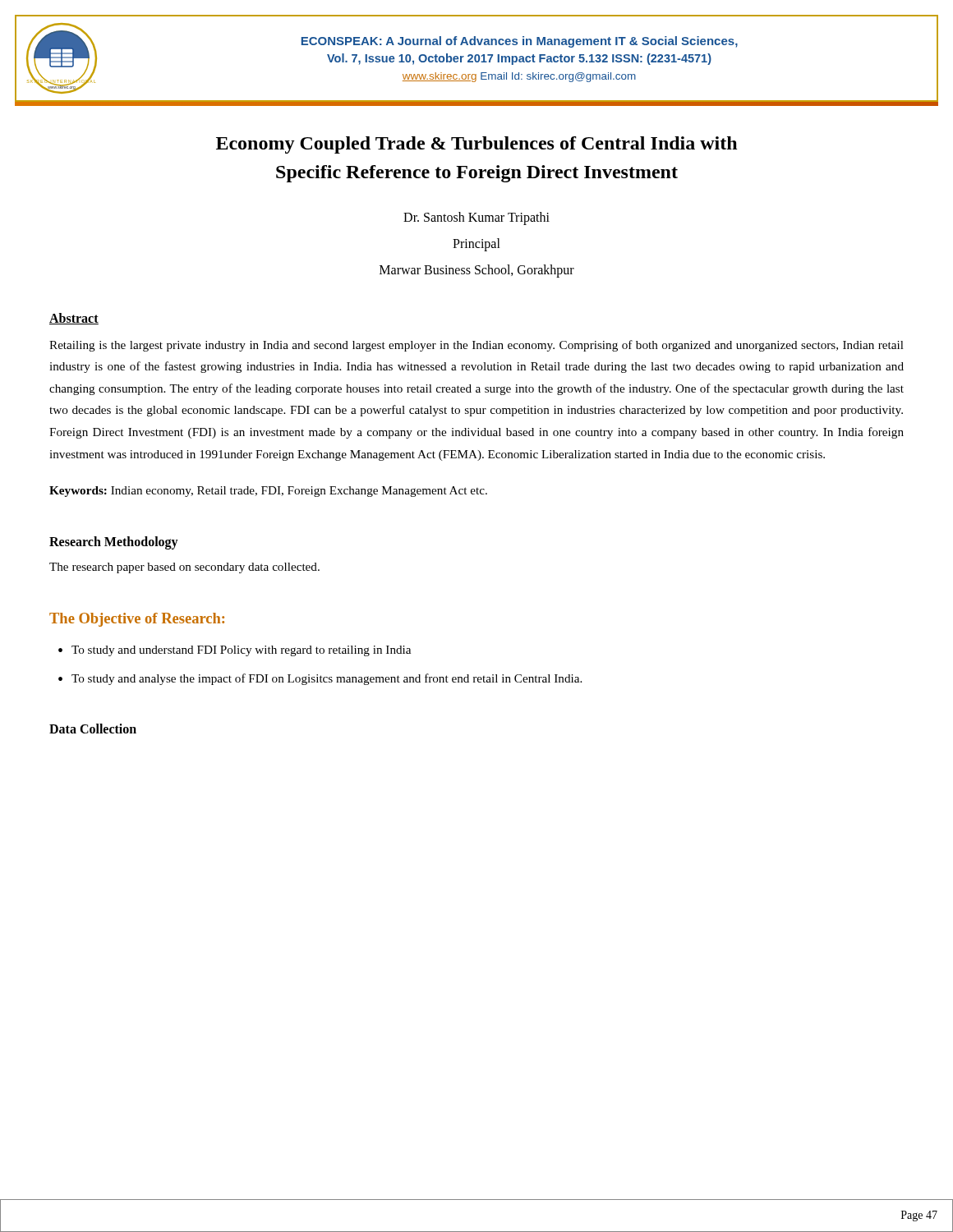953x1232 pixels.
Task: Find the text block that says "Keywords: Indian economy, Retail trade, FDI,"
Action: (269, 490)
